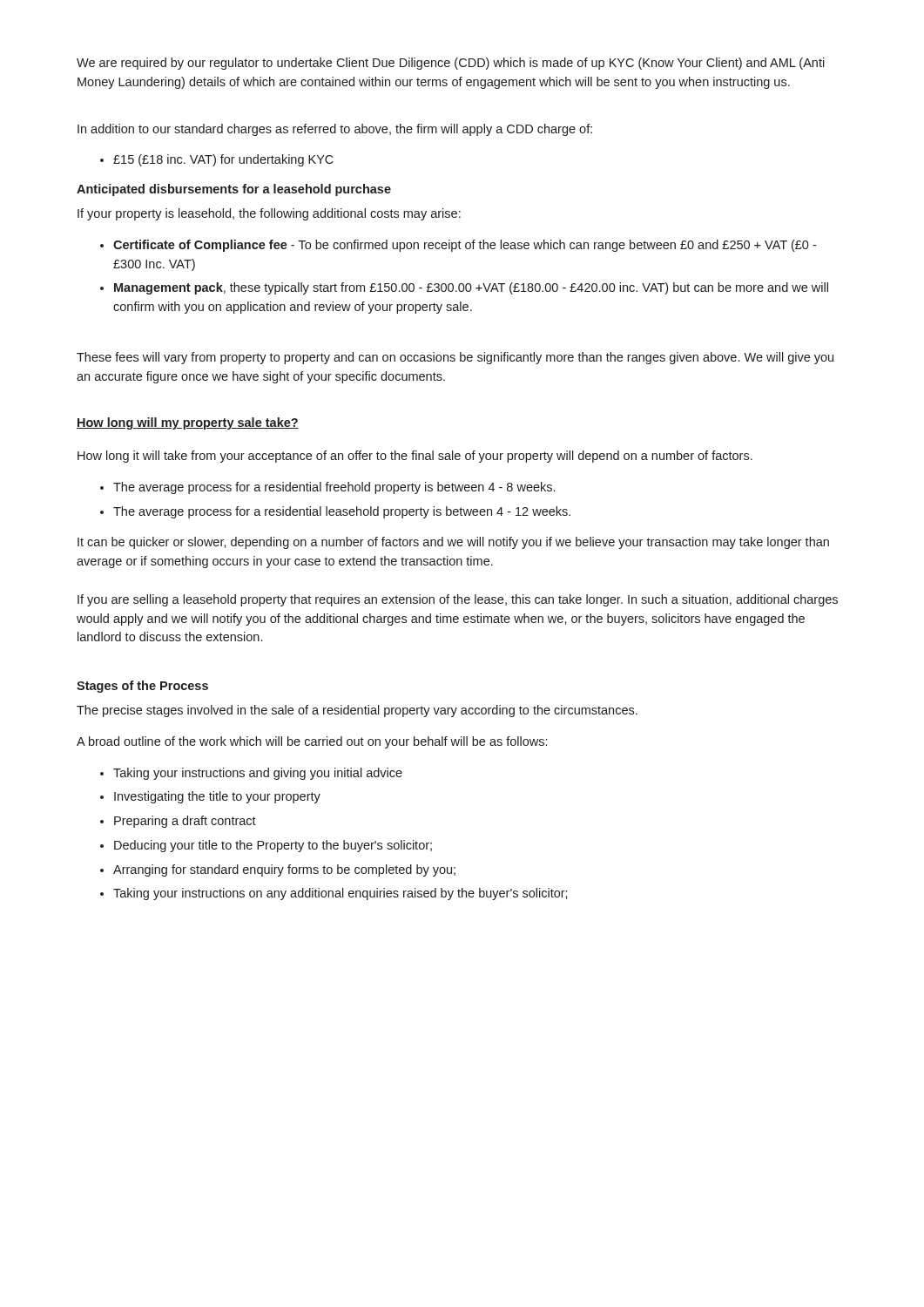Image resolution: width=924 pixels, height=1307 pixels.
Task: Click on the list item containing "Investigating the title to your property"
Action: tap(217, 797)
